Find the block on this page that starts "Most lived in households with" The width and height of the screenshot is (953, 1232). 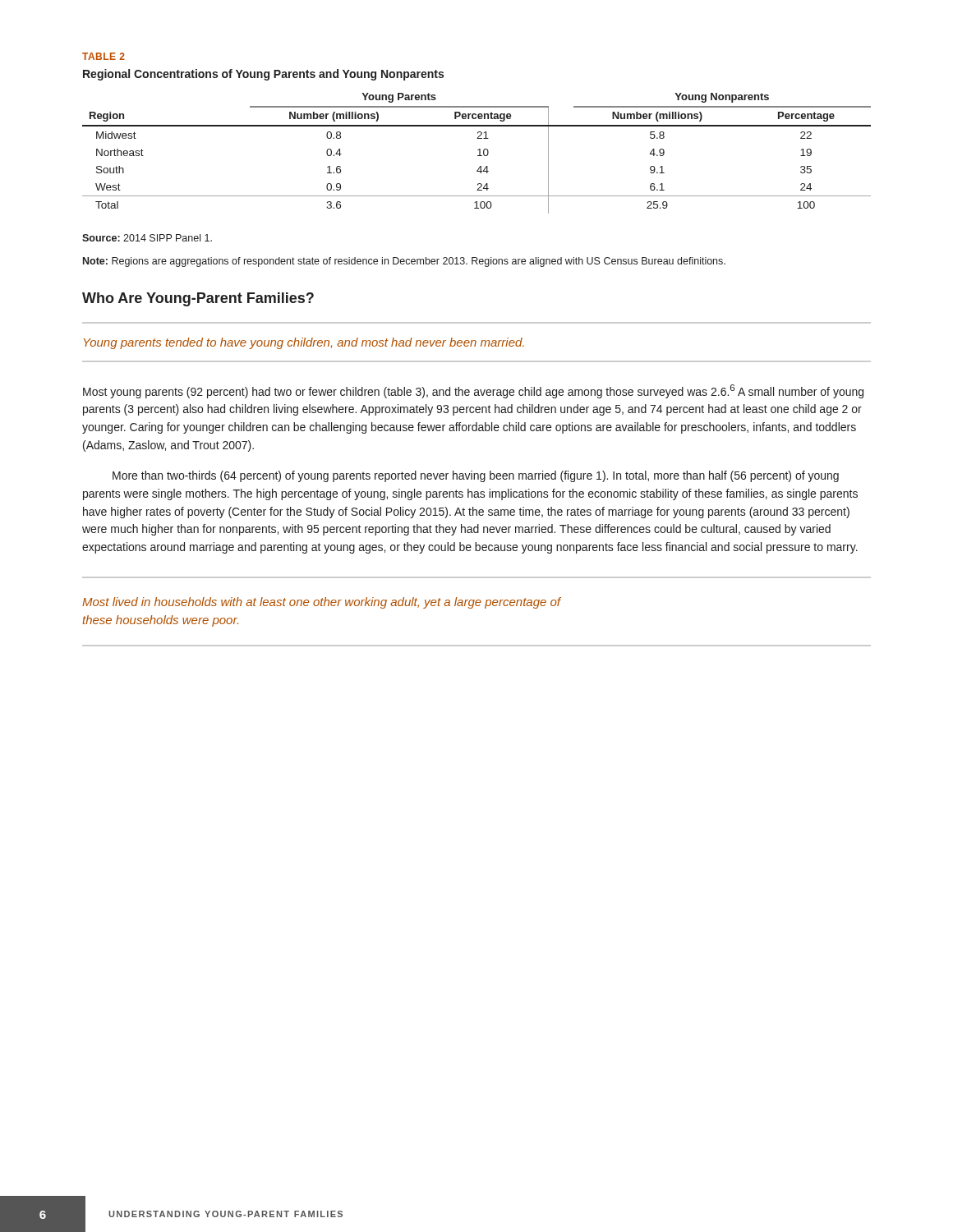point(476,611)
